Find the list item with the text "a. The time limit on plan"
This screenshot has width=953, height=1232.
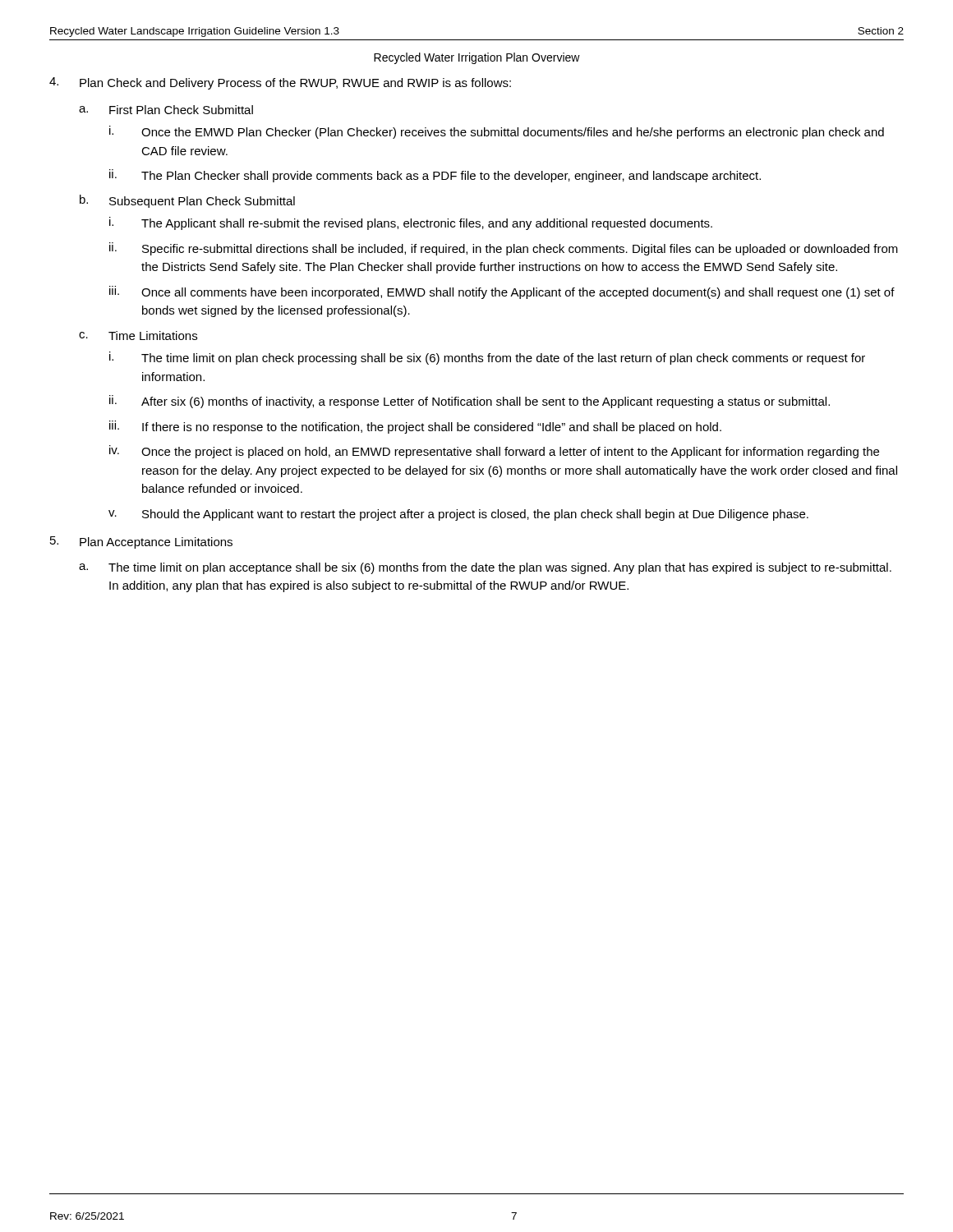[491, 577]
